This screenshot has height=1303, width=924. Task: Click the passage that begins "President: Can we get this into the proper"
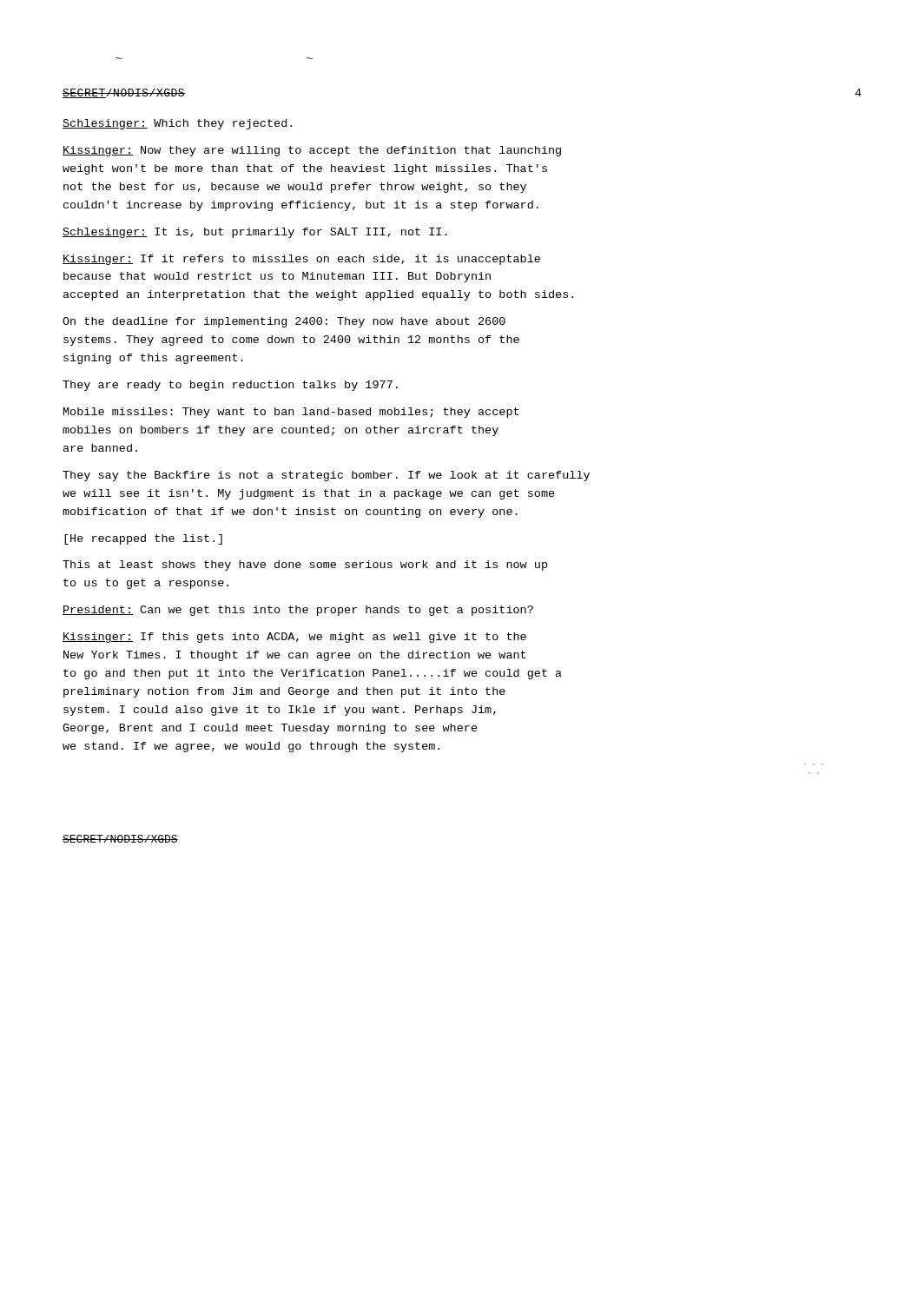click(298, 610)
